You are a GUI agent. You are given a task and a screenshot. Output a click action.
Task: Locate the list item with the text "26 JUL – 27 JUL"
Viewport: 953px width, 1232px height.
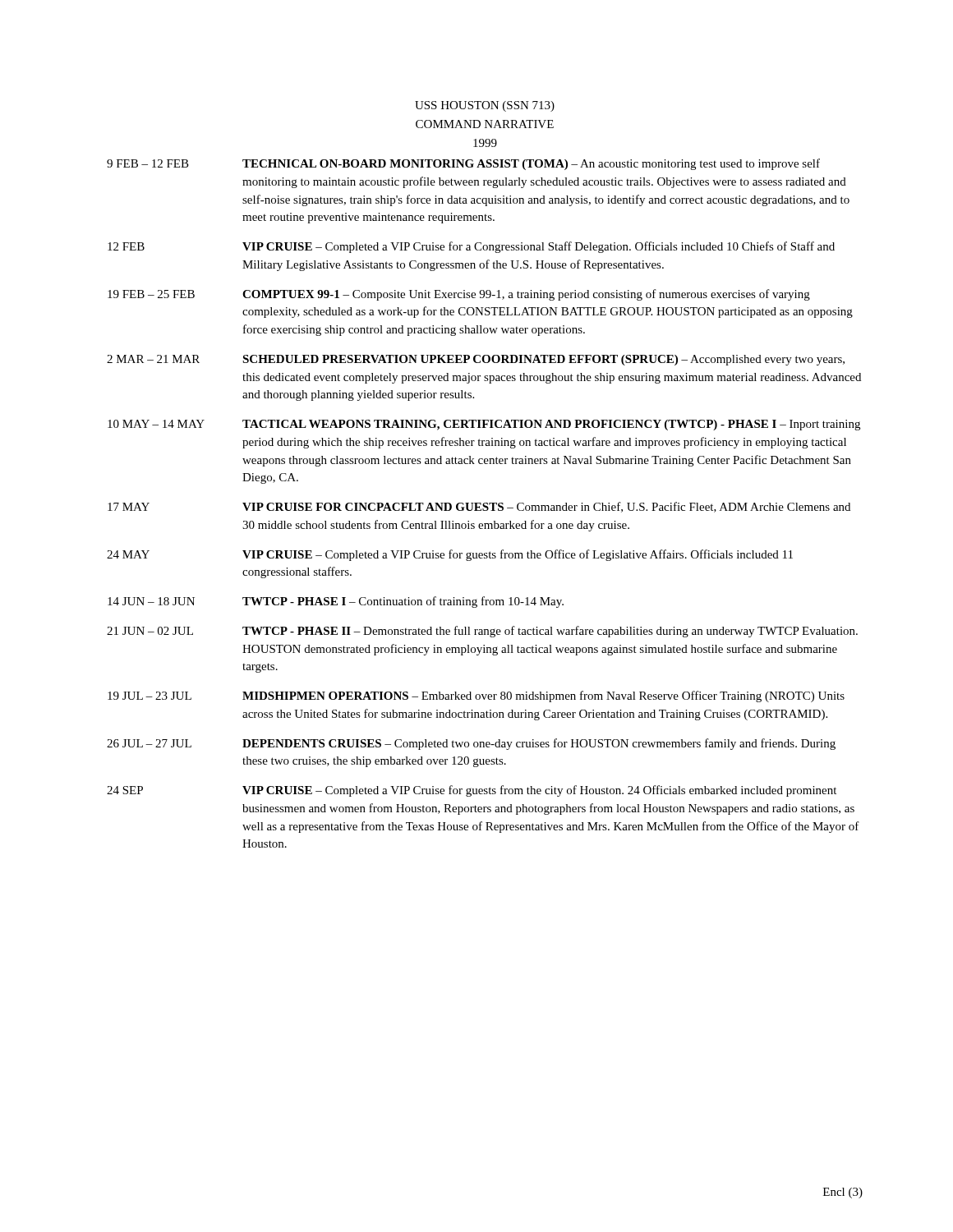(485, 753)
